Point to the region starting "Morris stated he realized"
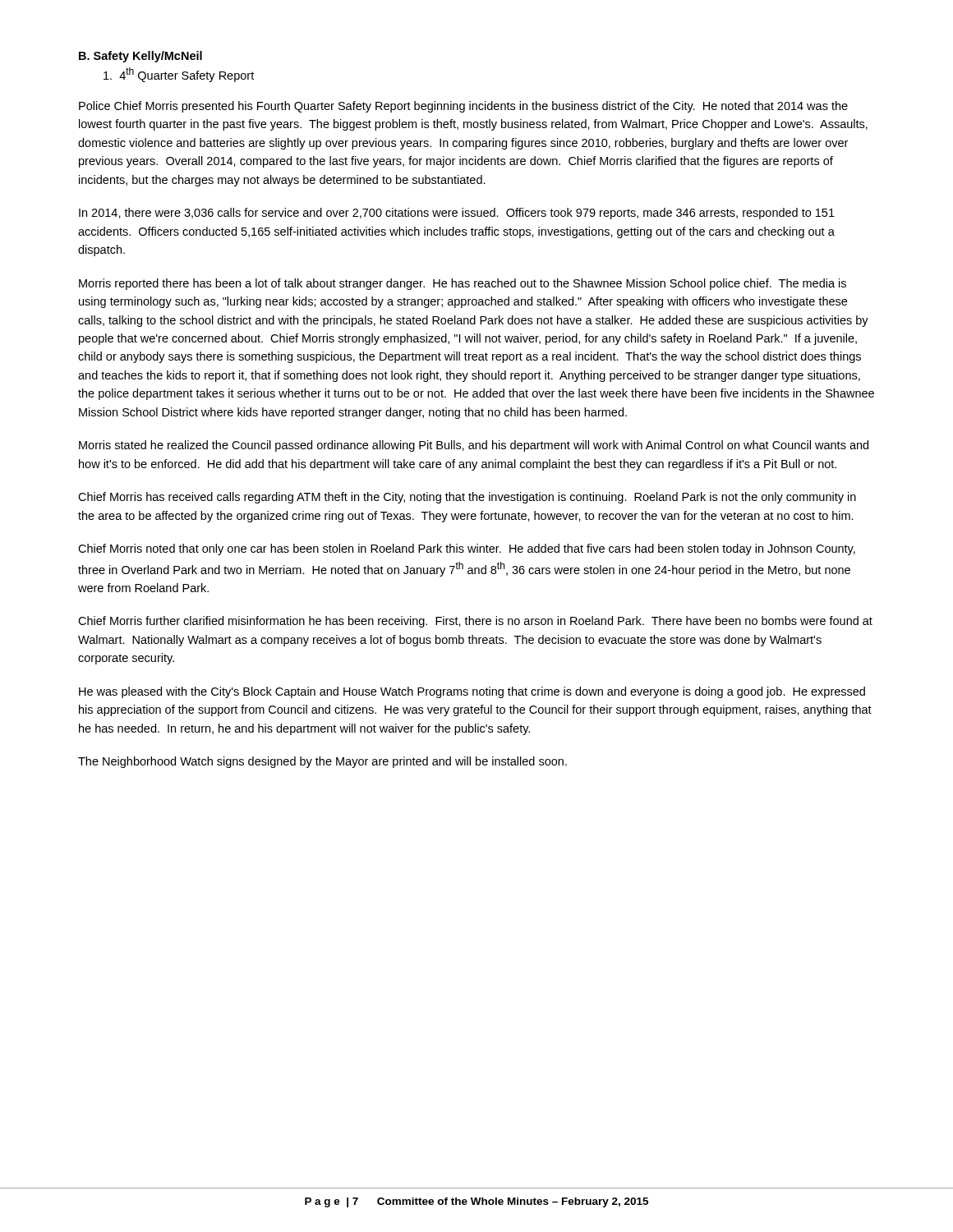 474,455
